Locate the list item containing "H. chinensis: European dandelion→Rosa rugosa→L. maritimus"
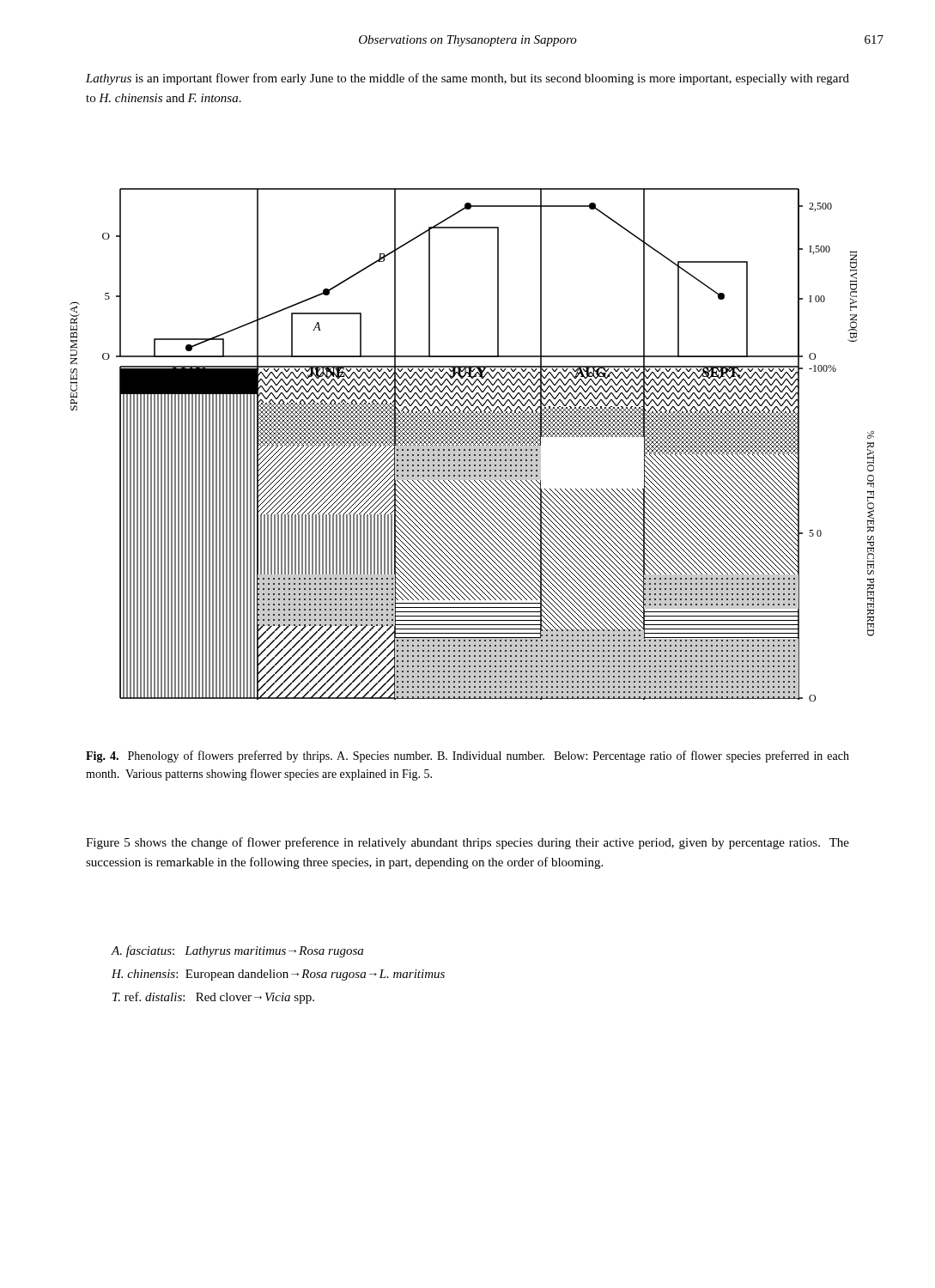 coord(278,974)
